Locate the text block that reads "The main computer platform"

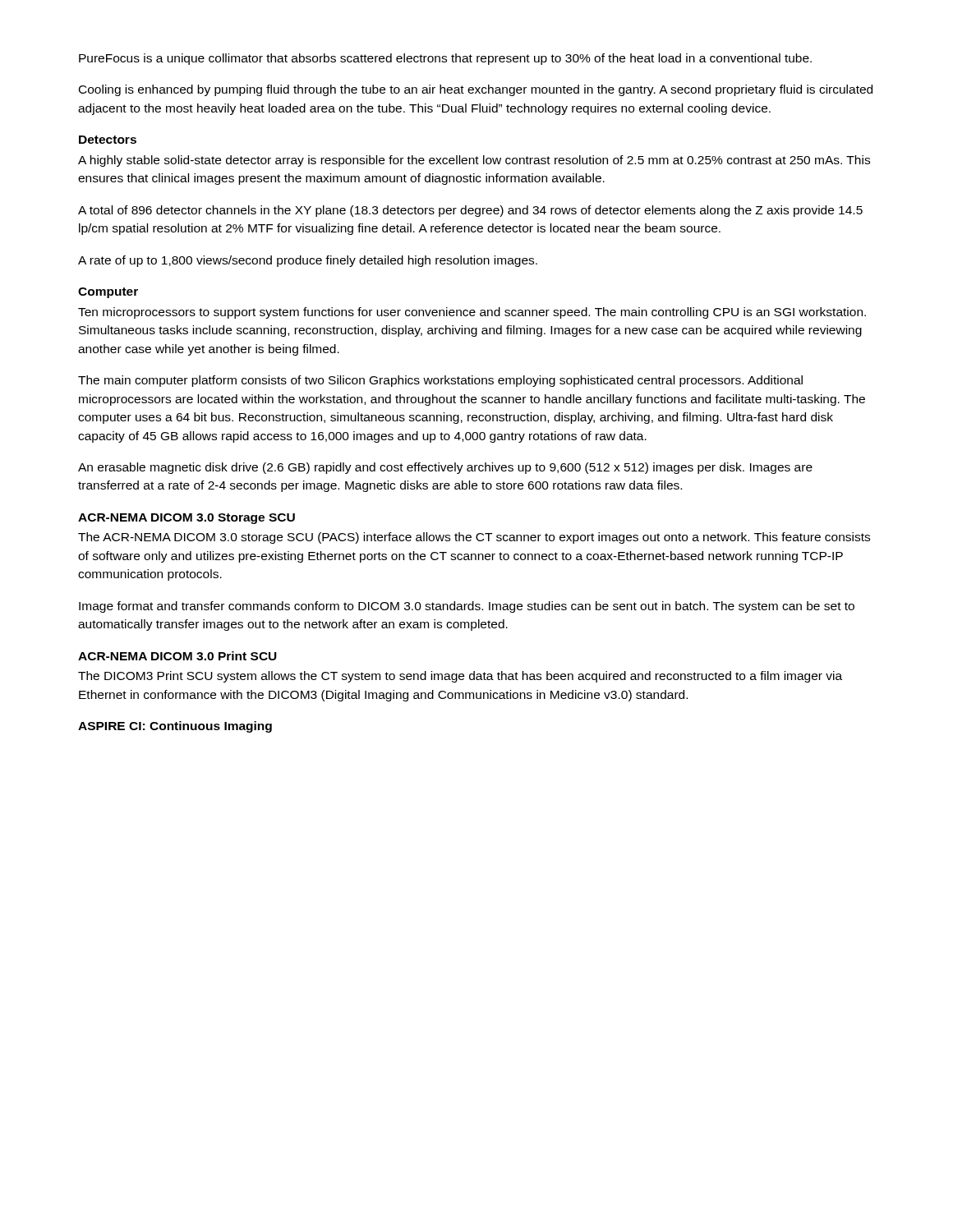click(472, 408)
